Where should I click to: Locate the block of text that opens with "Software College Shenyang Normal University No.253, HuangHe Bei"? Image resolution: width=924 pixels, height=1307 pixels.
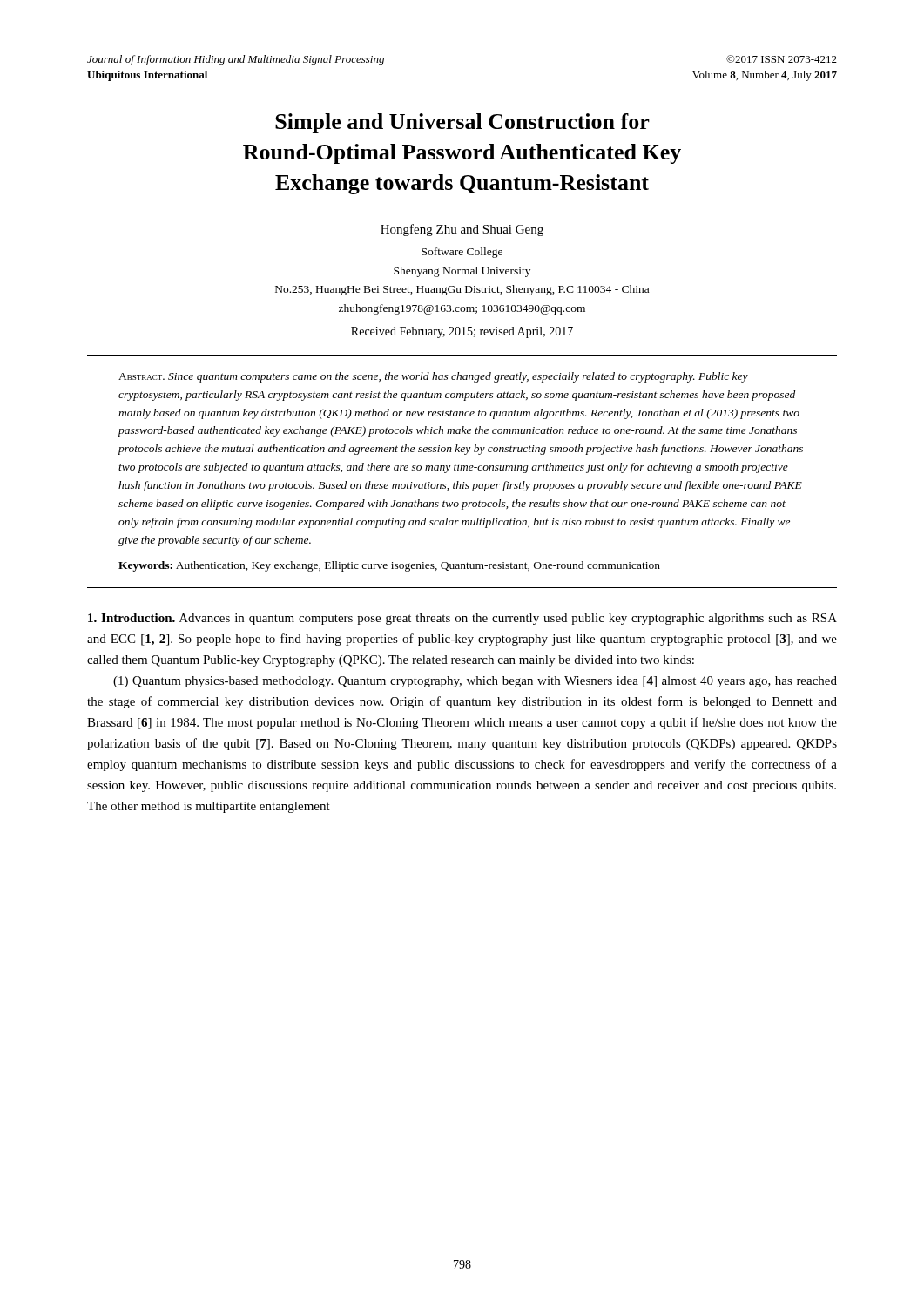pos(462,280)
